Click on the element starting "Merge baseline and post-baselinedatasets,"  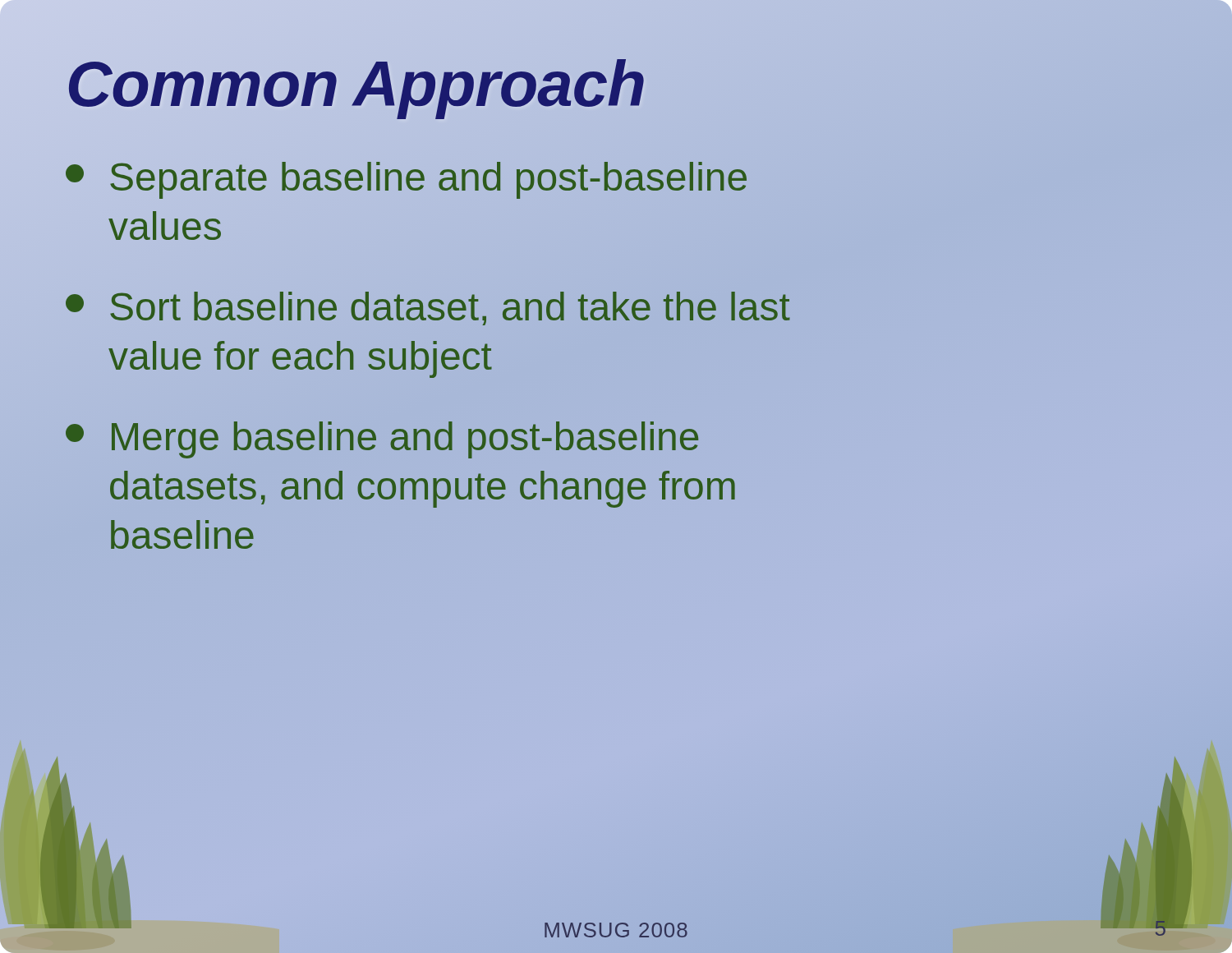(x=616, y=486)
